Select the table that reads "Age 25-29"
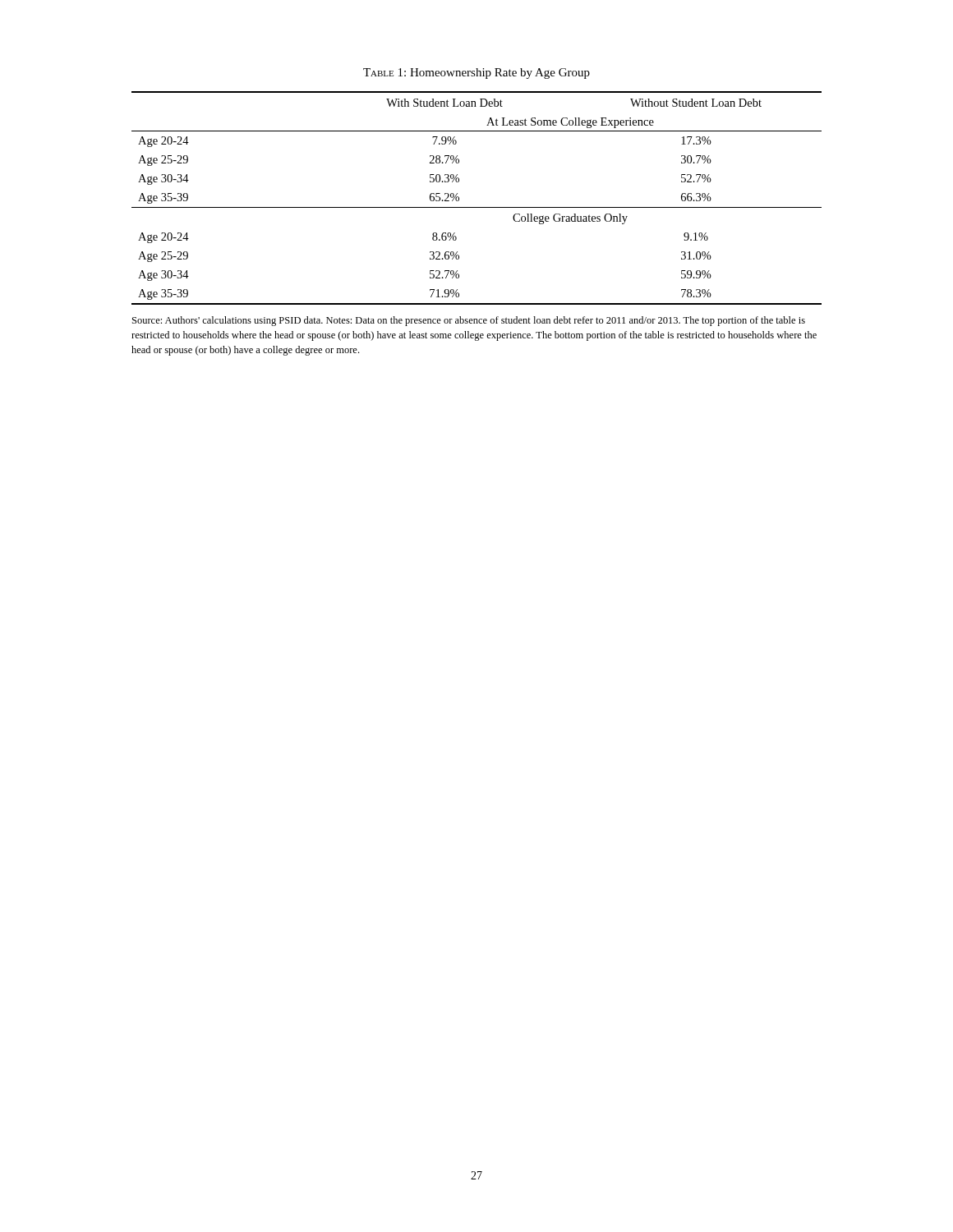 click(x=476, y=198)
